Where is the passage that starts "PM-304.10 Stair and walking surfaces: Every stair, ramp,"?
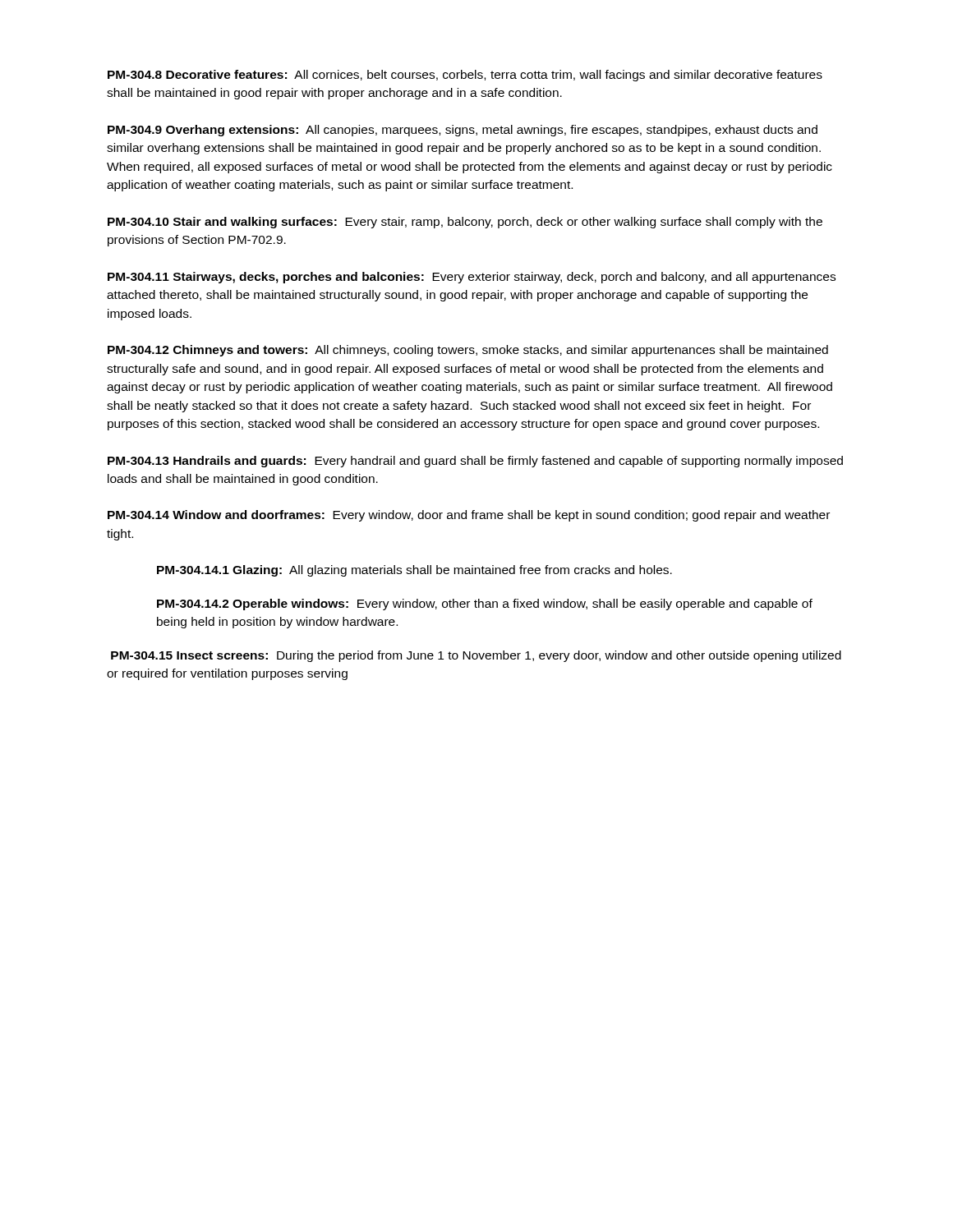The width and height of the screenshot is (953, 1232). (465, 230)
